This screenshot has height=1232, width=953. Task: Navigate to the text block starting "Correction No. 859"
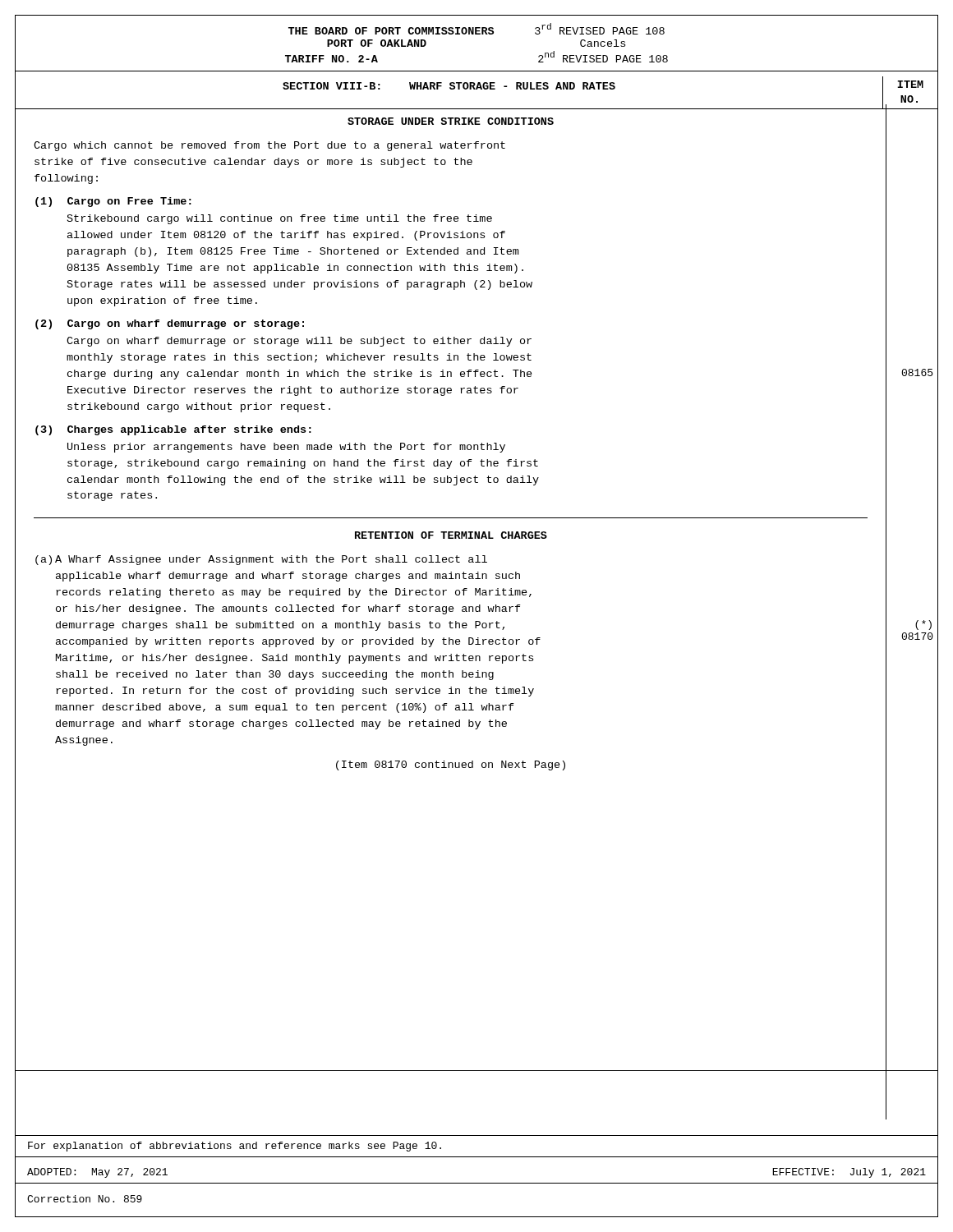tap(85, 1200)
